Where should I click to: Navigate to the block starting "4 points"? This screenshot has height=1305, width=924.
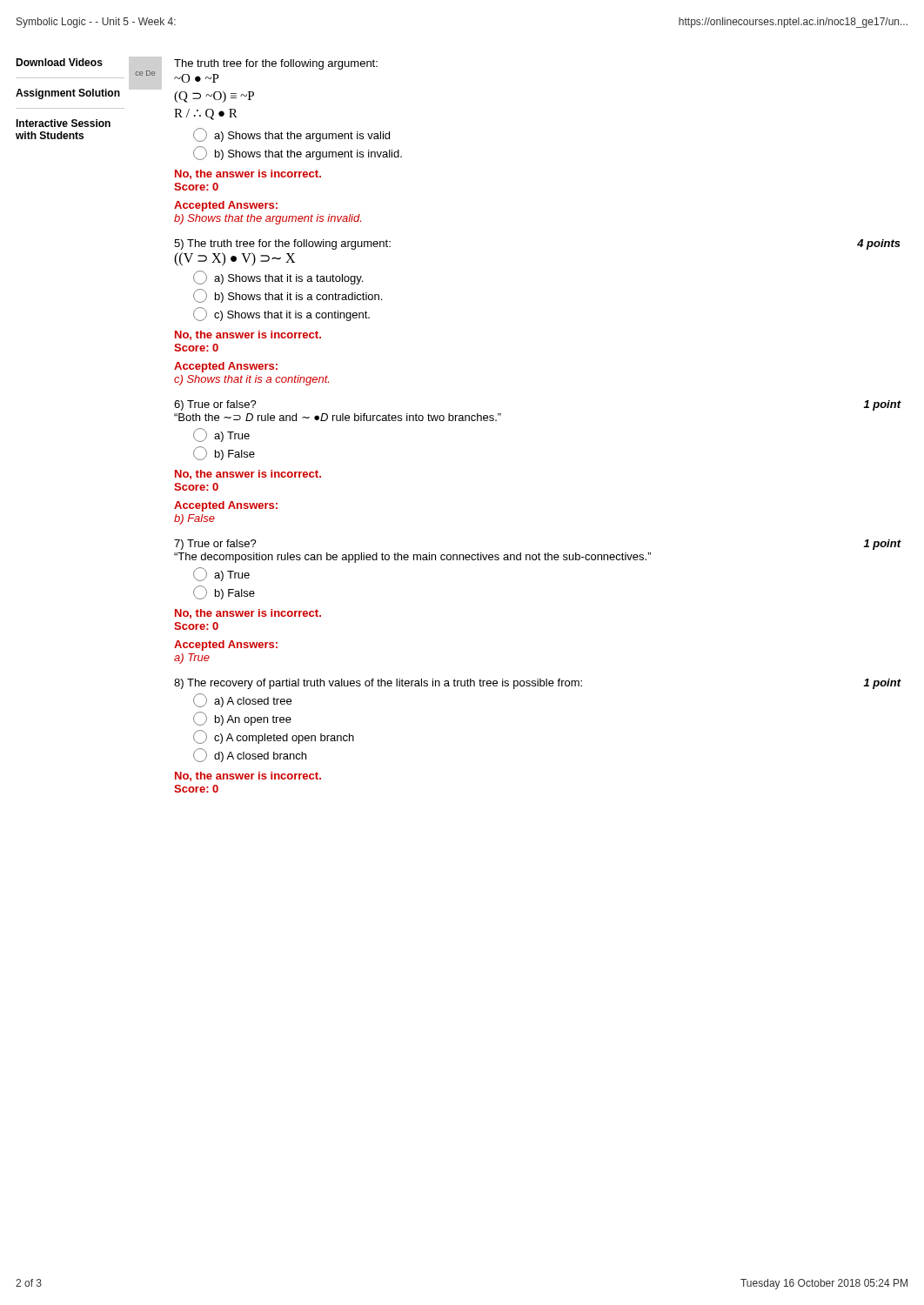[879, 243]
